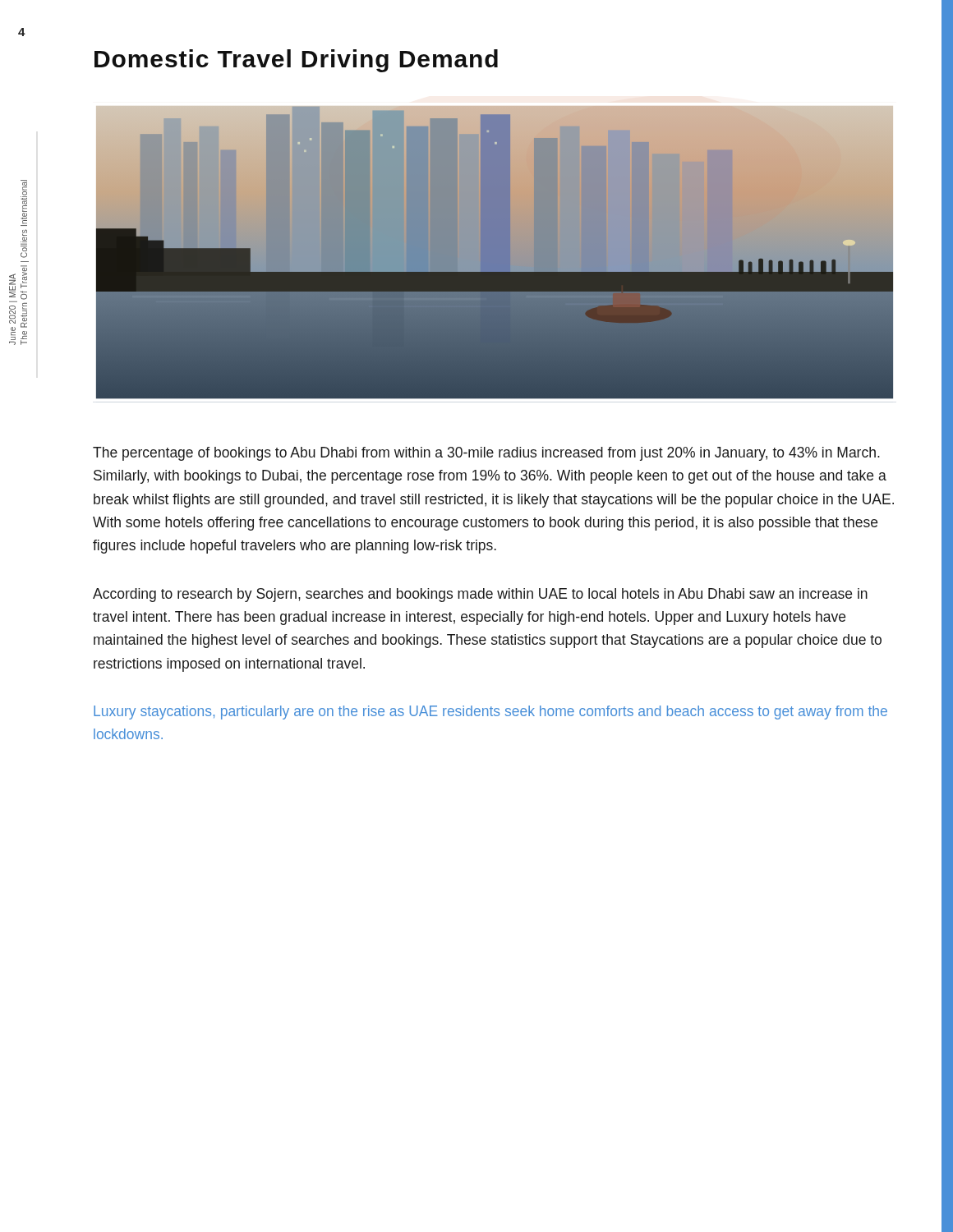The width and height of the screenshot is (953, 1232).
Task: Find the block on this page that starts "According to research"
Action: [488, 629]
